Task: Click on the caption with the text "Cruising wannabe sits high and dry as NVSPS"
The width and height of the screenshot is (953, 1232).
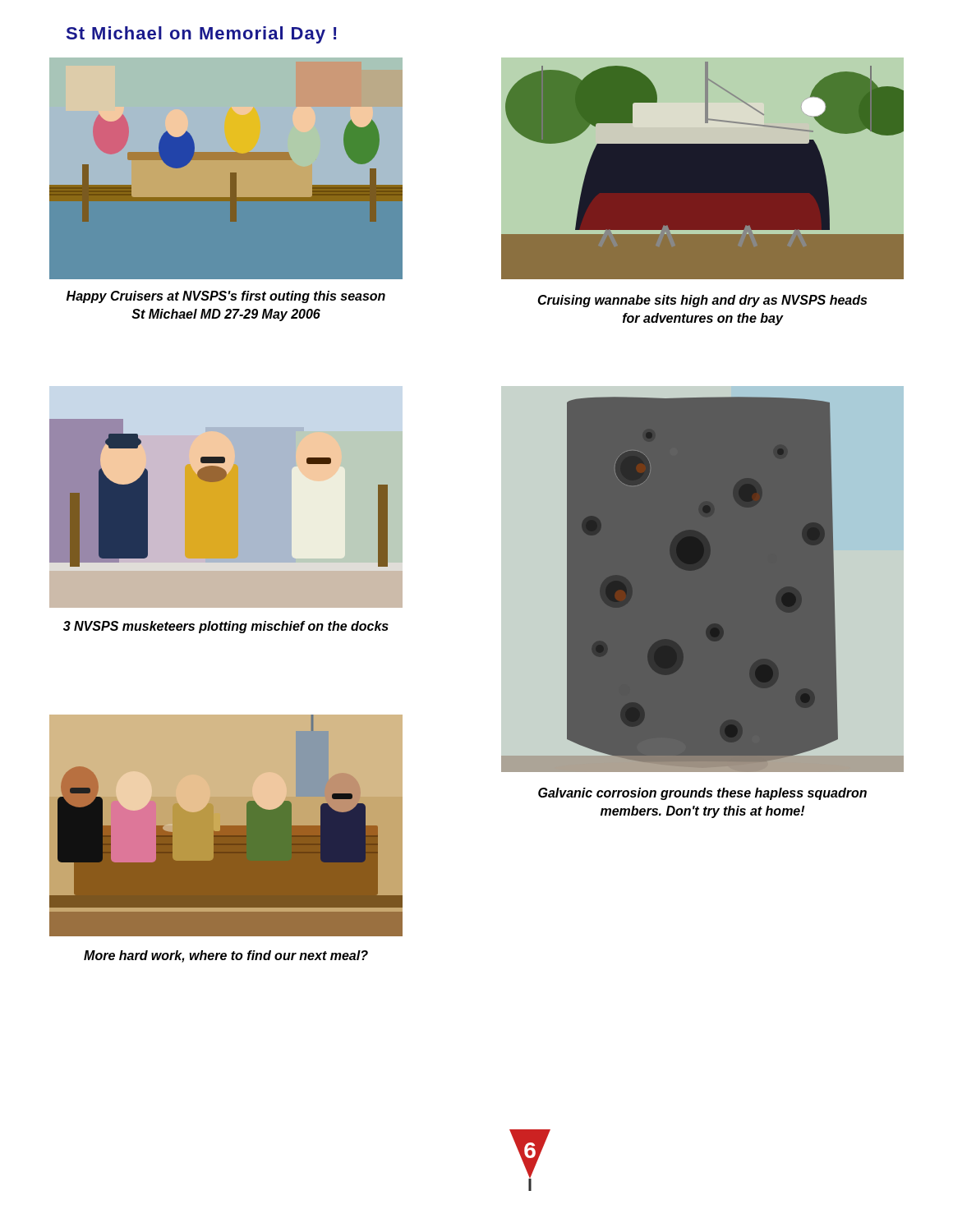Action: (702, 309)
